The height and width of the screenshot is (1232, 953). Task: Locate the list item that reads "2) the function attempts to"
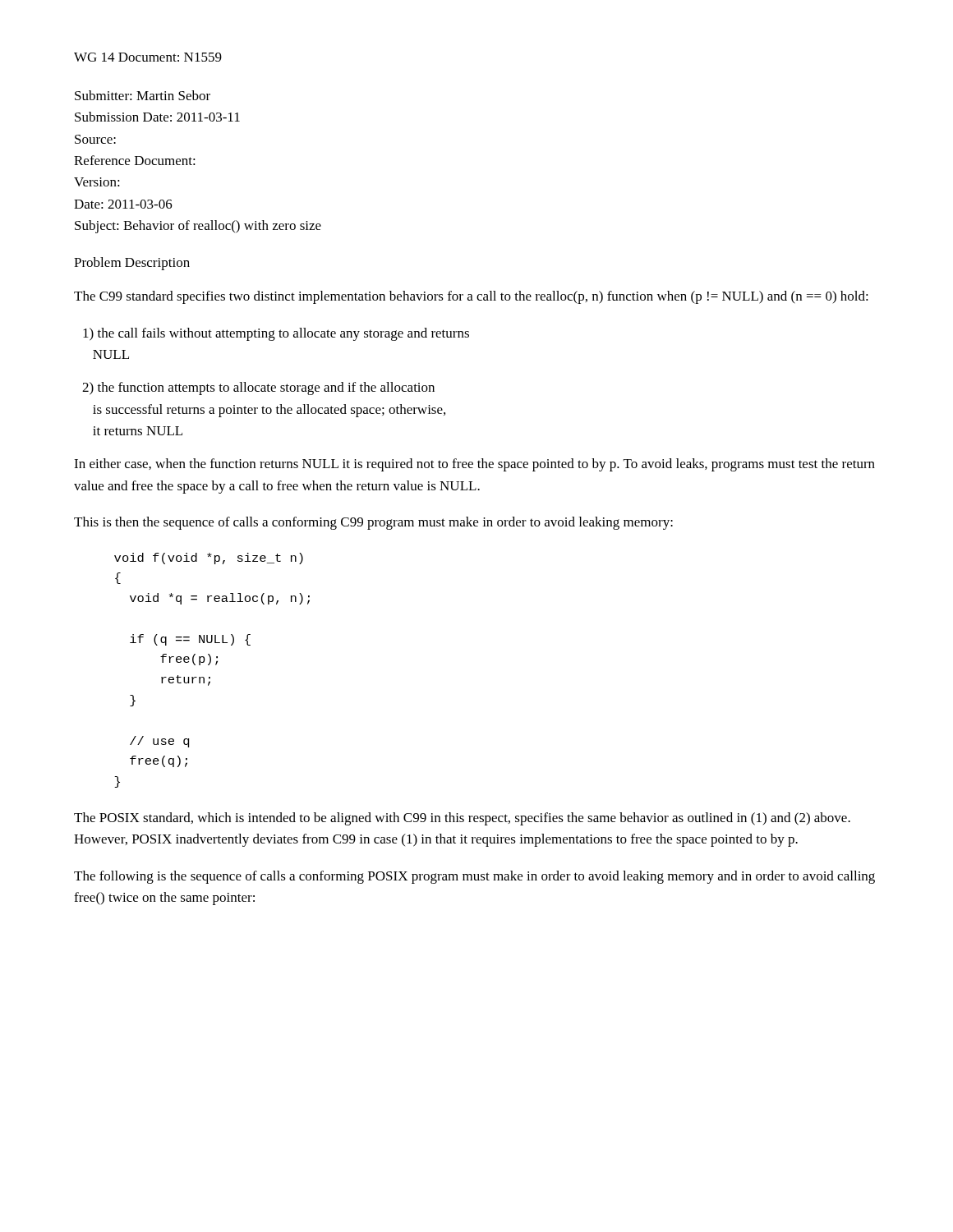(264, 409)
